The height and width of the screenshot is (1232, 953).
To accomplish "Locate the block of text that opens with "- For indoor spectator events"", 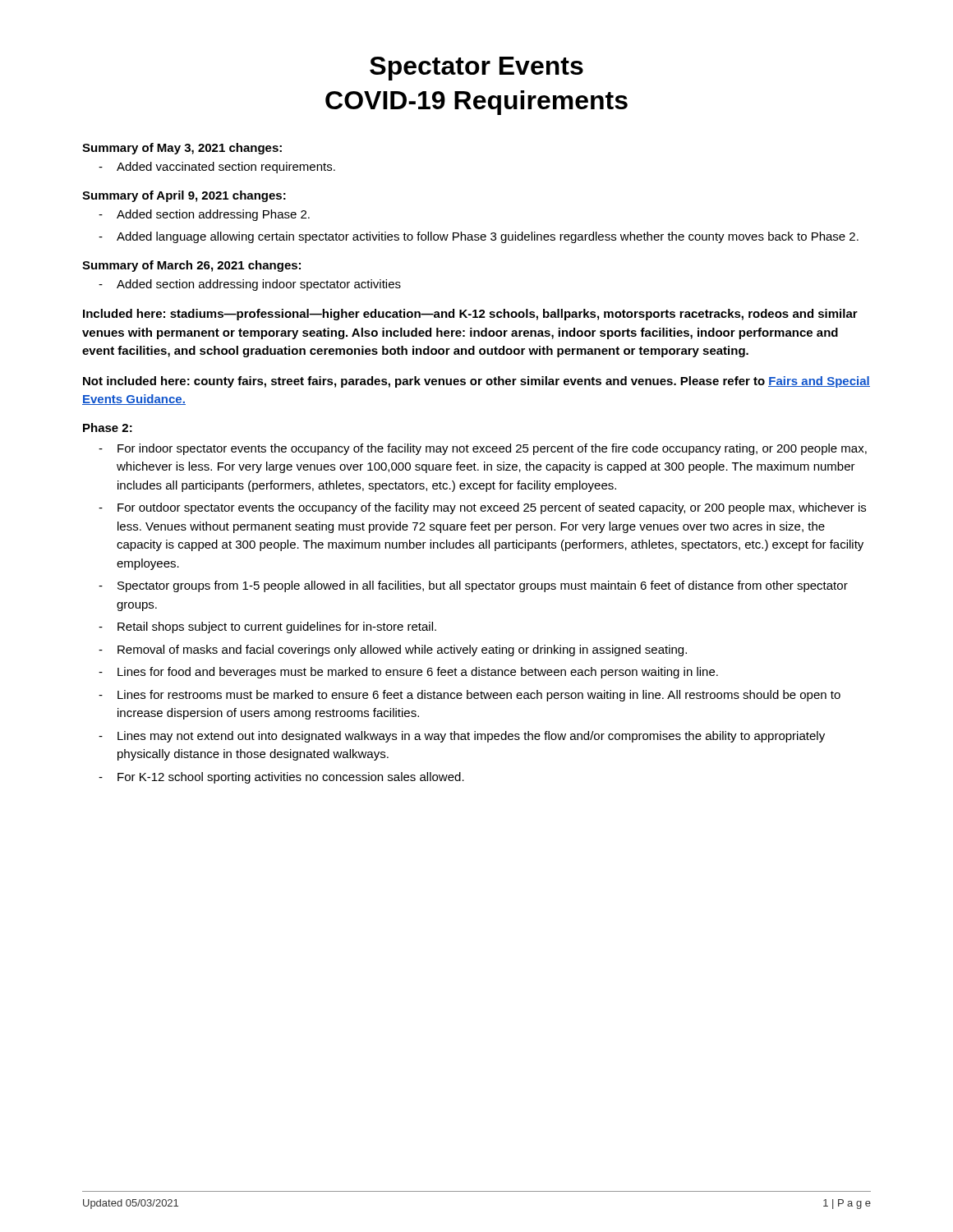I will (x=485, y=467).
